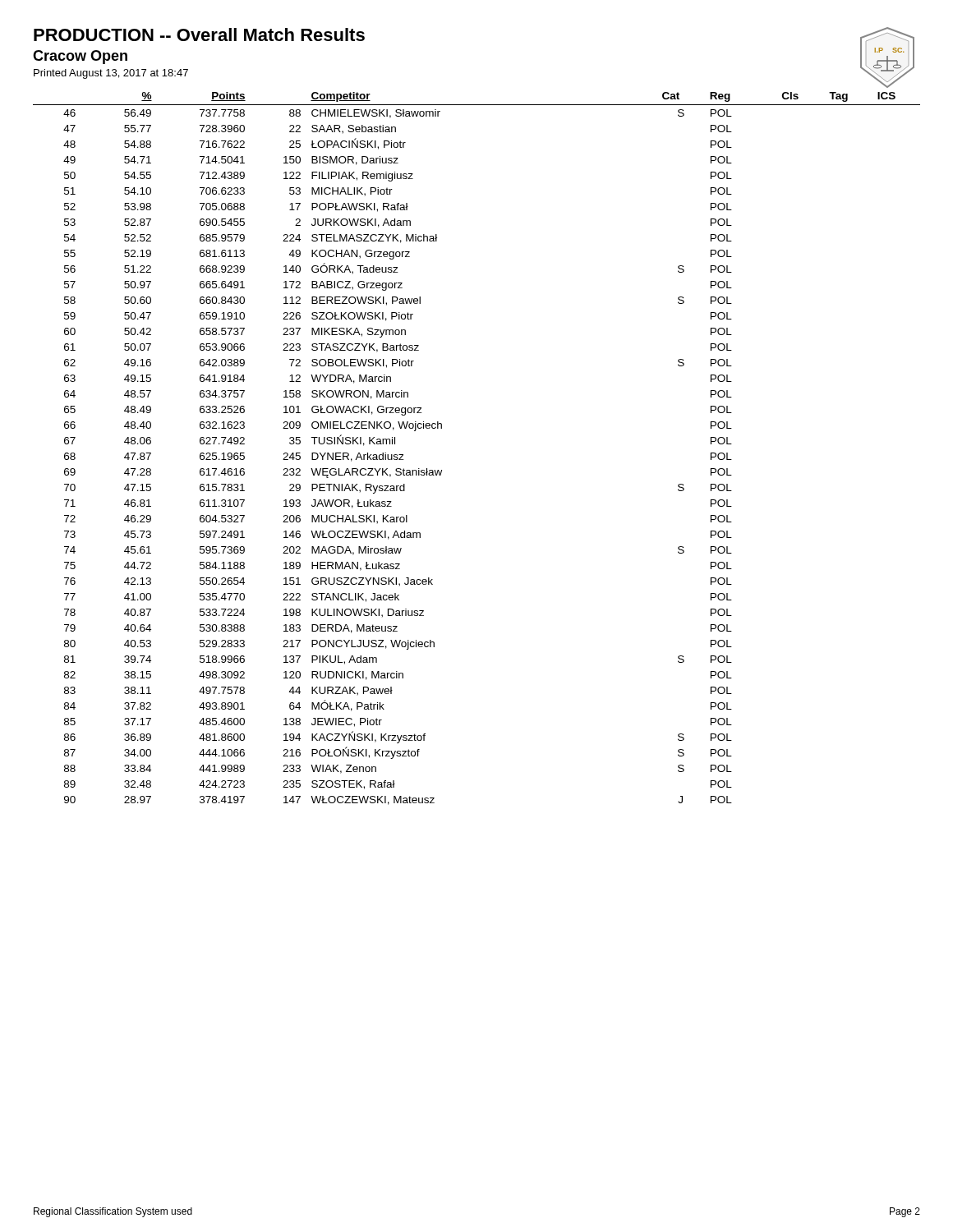The height and width of the screenshot is (1232, 953).
Task: Point to the region starting "I.P SC. PRODUCTION"
Action: [x=183, y=41]
